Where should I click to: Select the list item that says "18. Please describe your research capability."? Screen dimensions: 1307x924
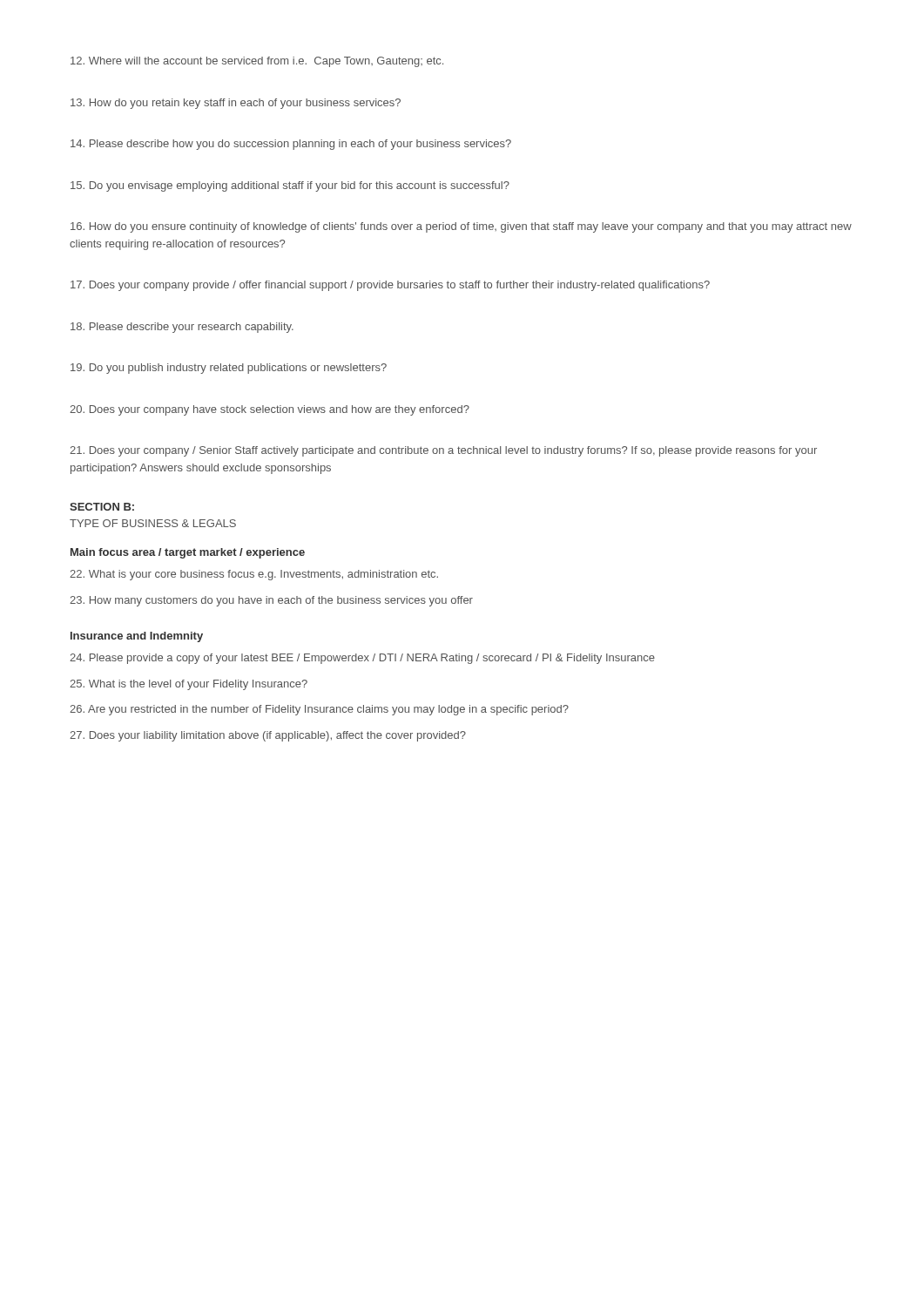coord(182,326)
